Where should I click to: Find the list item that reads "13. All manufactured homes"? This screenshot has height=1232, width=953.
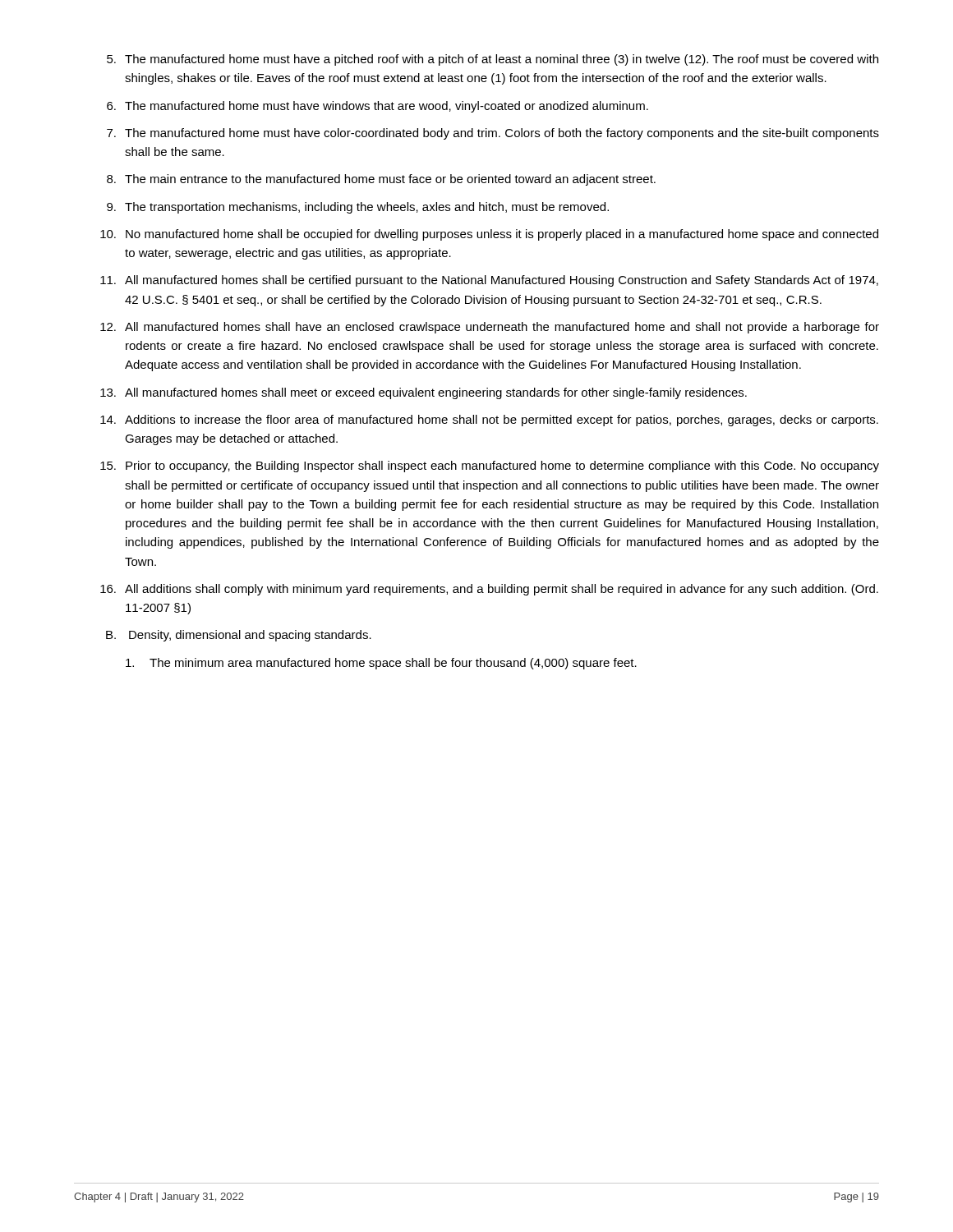pyautogui.click(x=476, y=392)
